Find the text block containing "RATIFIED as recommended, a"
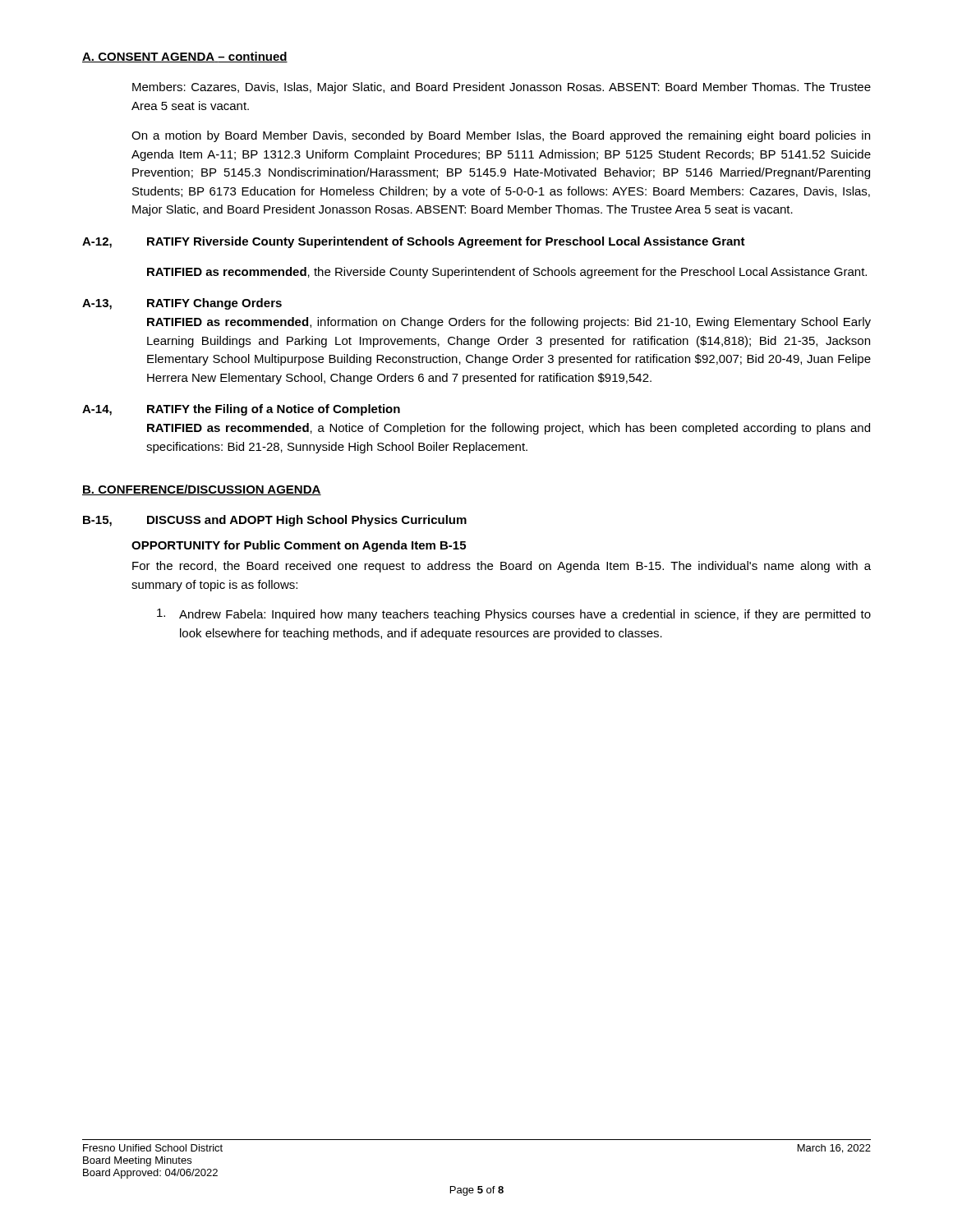This screenshot has height=1232, width=953. pos(509,437)
